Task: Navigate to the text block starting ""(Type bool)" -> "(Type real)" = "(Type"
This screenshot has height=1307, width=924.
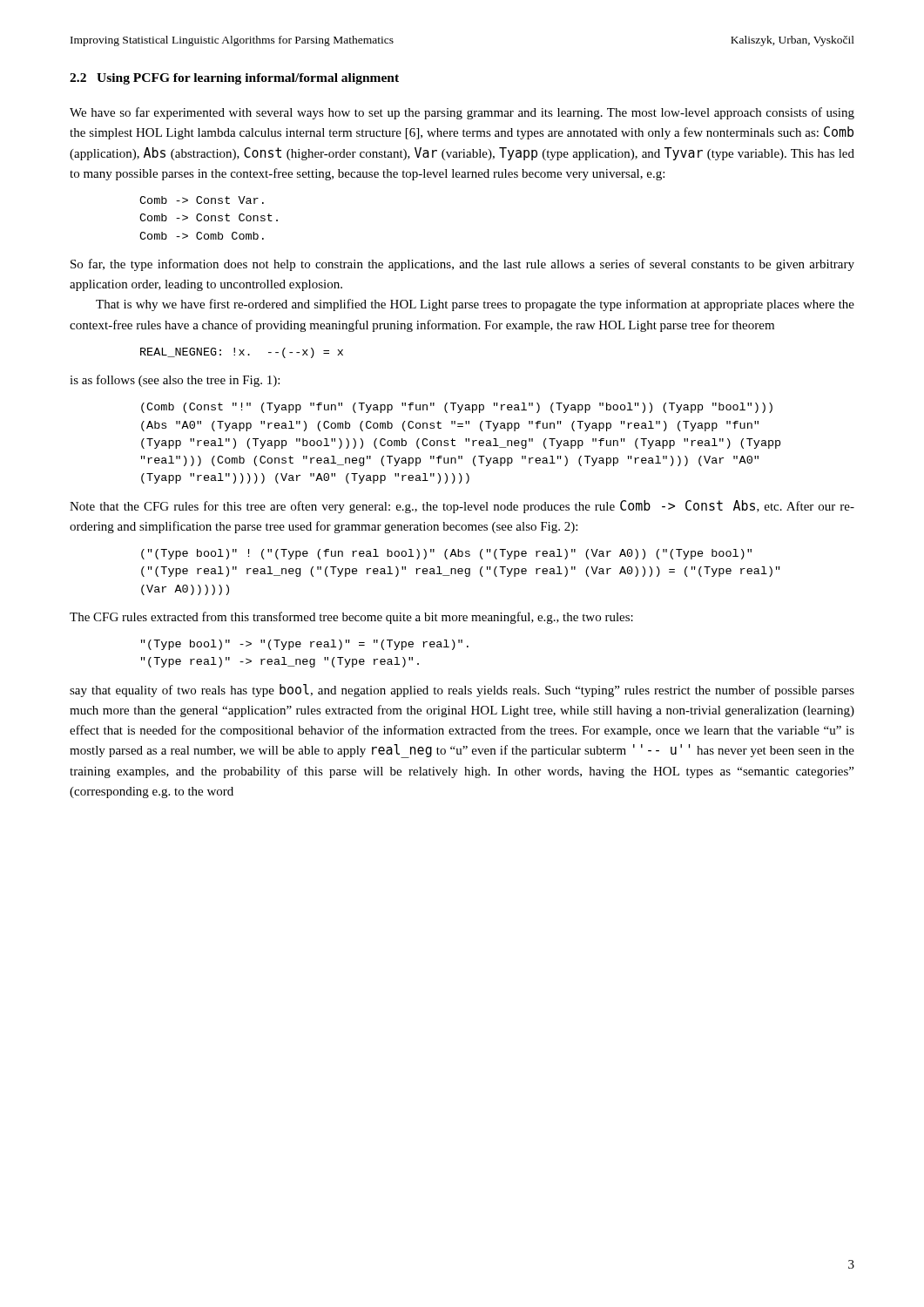Action: click(x=305, y=653)
